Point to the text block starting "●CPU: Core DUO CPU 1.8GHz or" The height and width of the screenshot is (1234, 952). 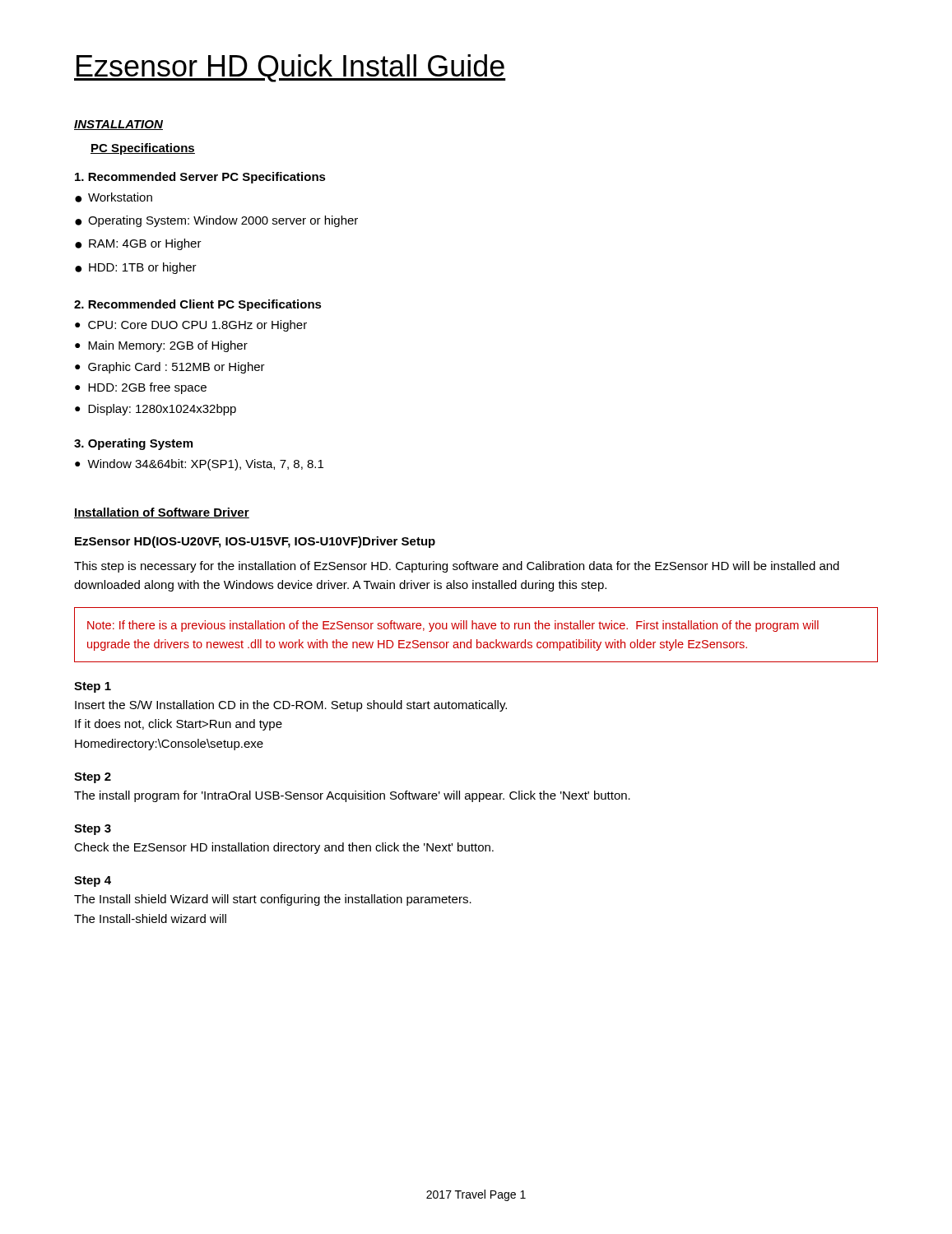pyautogui.click(x=191, y=325)
